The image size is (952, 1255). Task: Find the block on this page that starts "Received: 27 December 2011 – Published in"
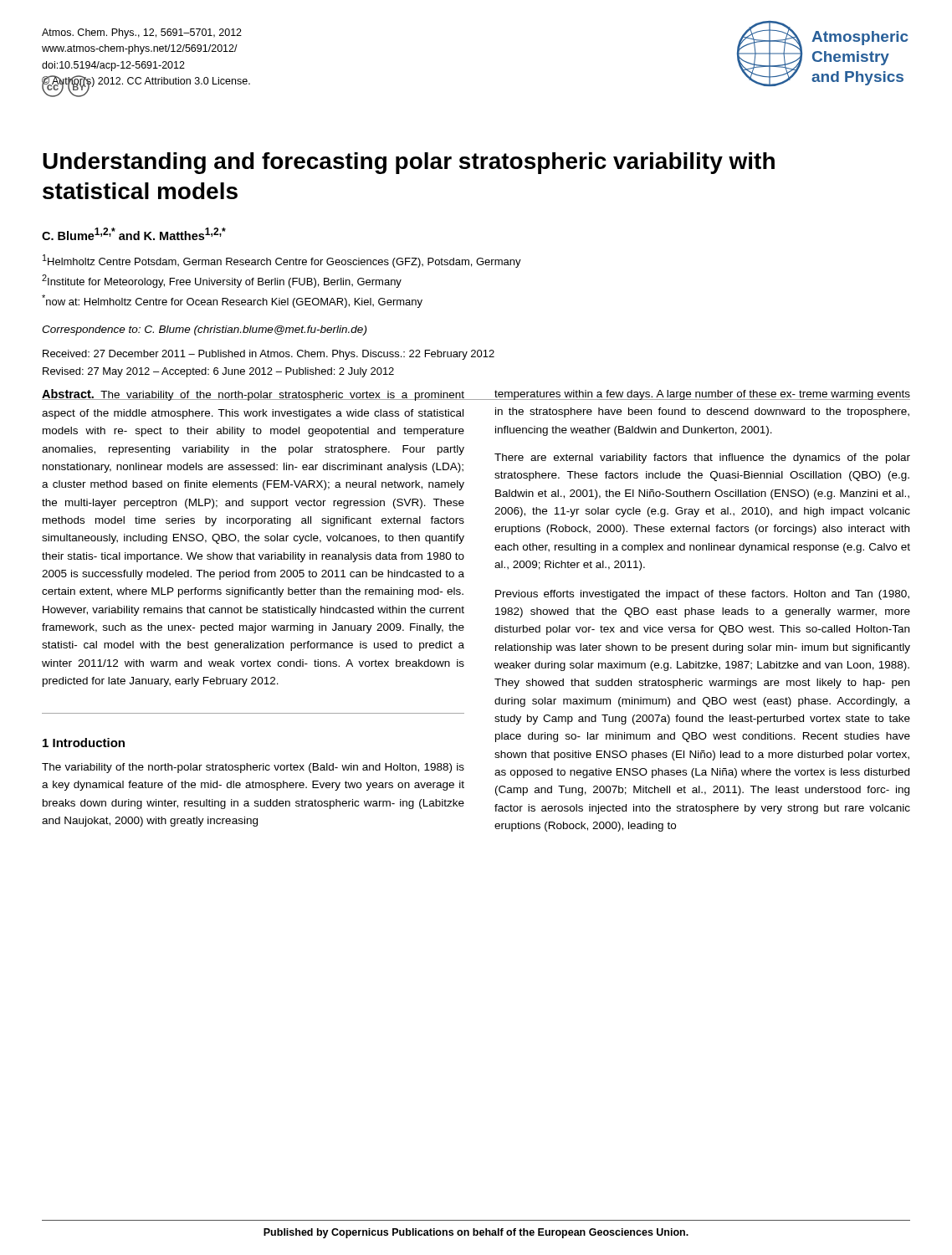coord(268,362)
